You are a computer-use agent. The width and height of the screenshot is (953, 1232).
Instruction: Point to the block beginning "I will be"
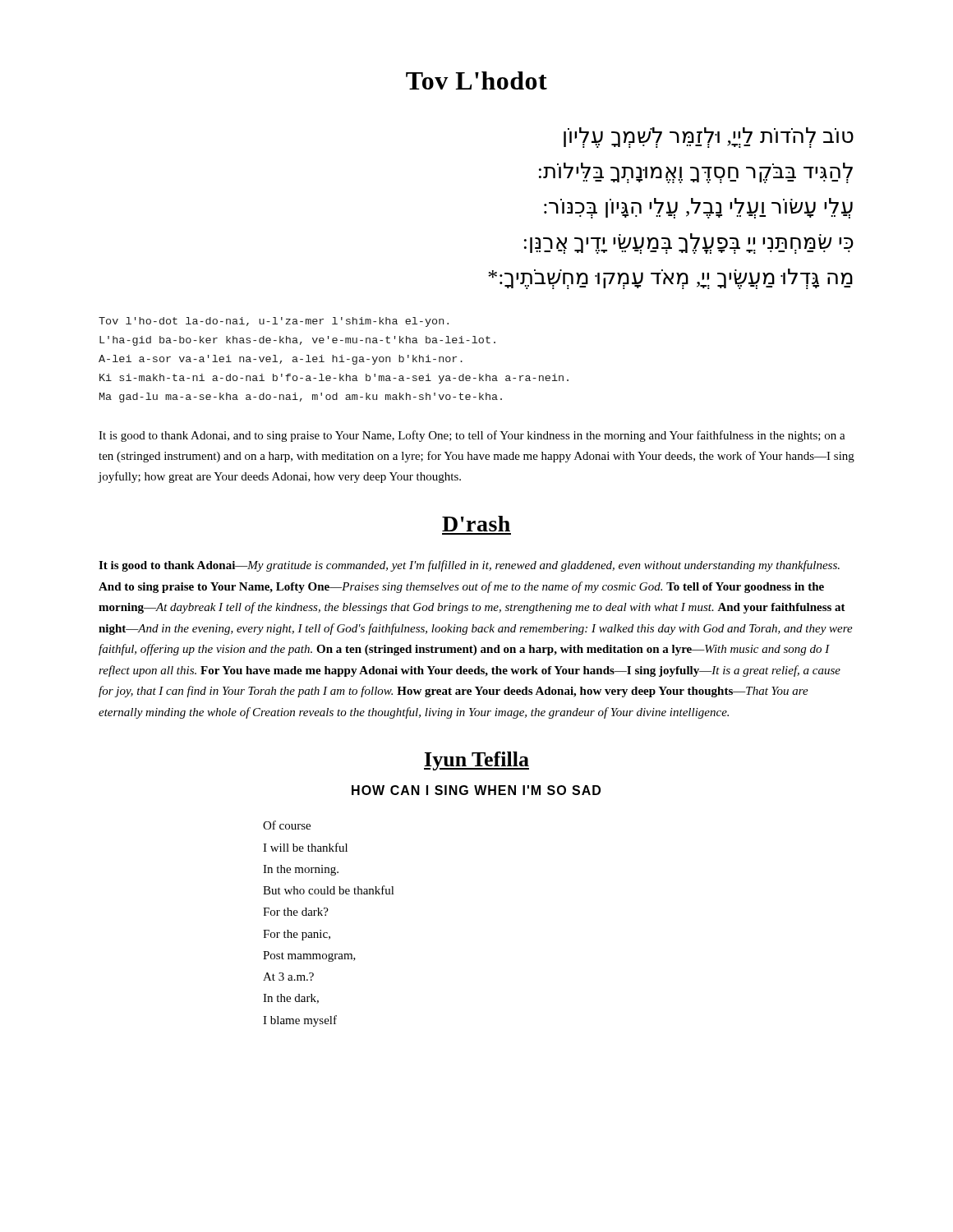click(x=306, y=847)
